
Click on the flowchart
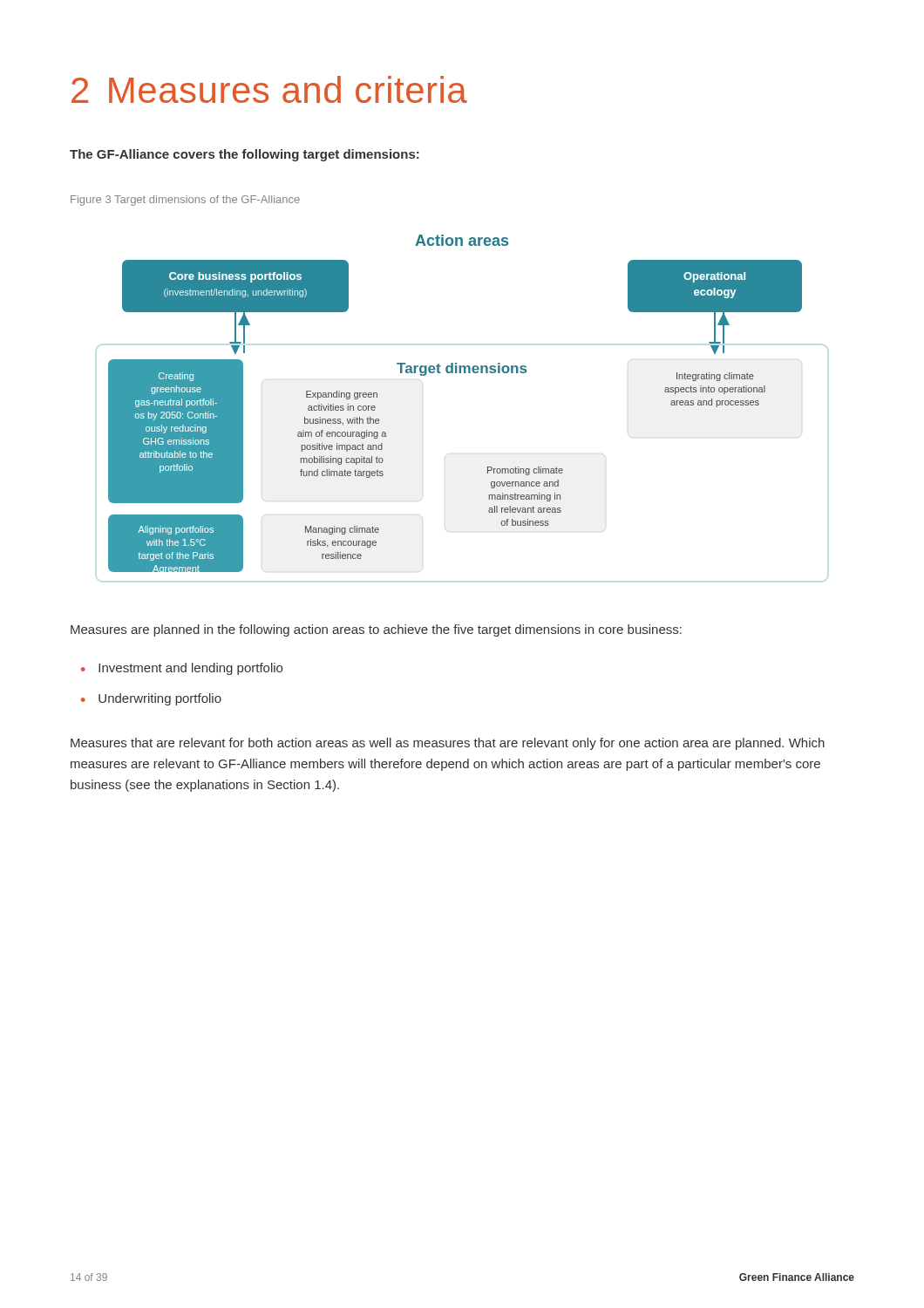[462, 405]
